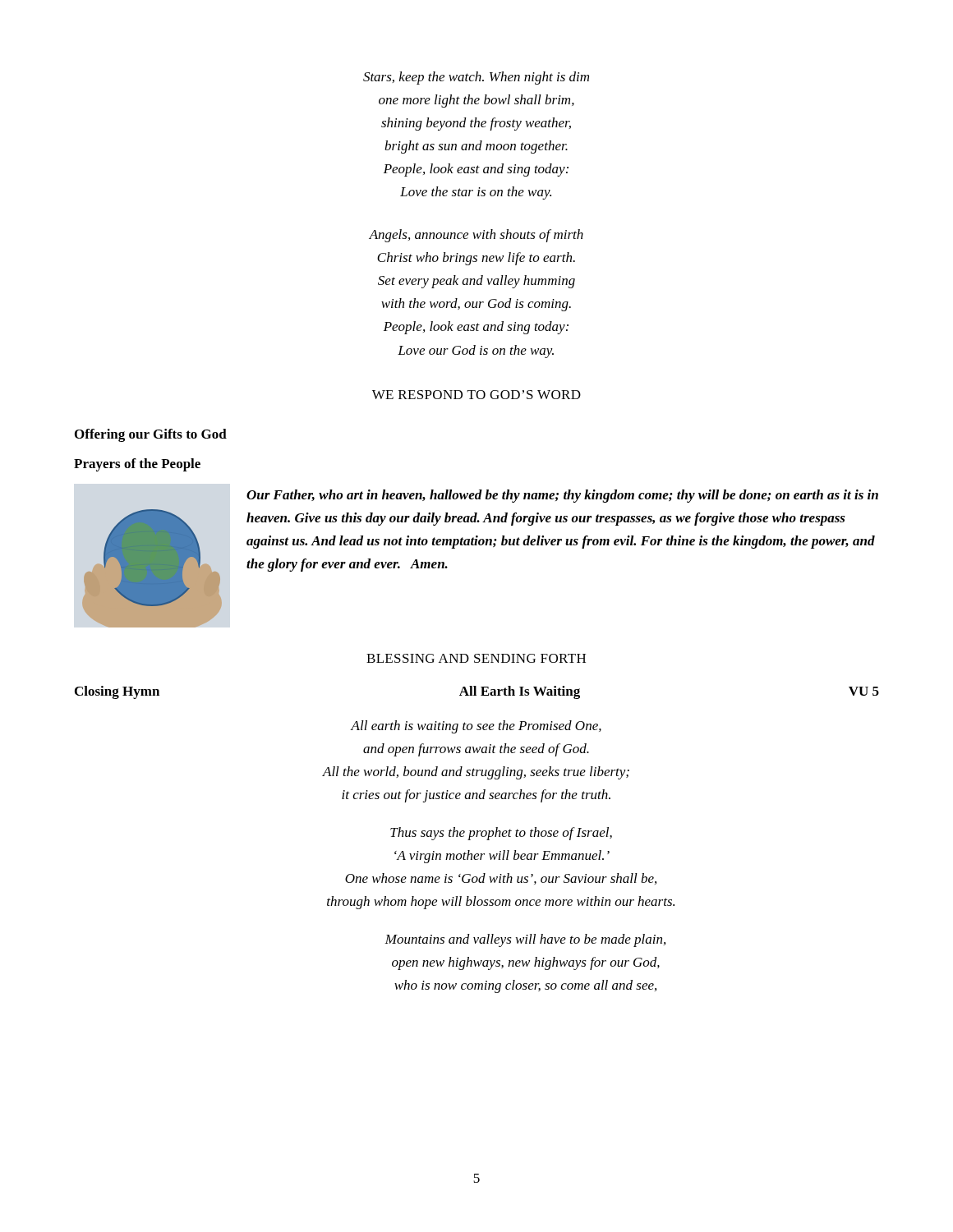953x1232 pixels.
Task: Click where it says "Prayers of the People"
Action: (137, 463)
